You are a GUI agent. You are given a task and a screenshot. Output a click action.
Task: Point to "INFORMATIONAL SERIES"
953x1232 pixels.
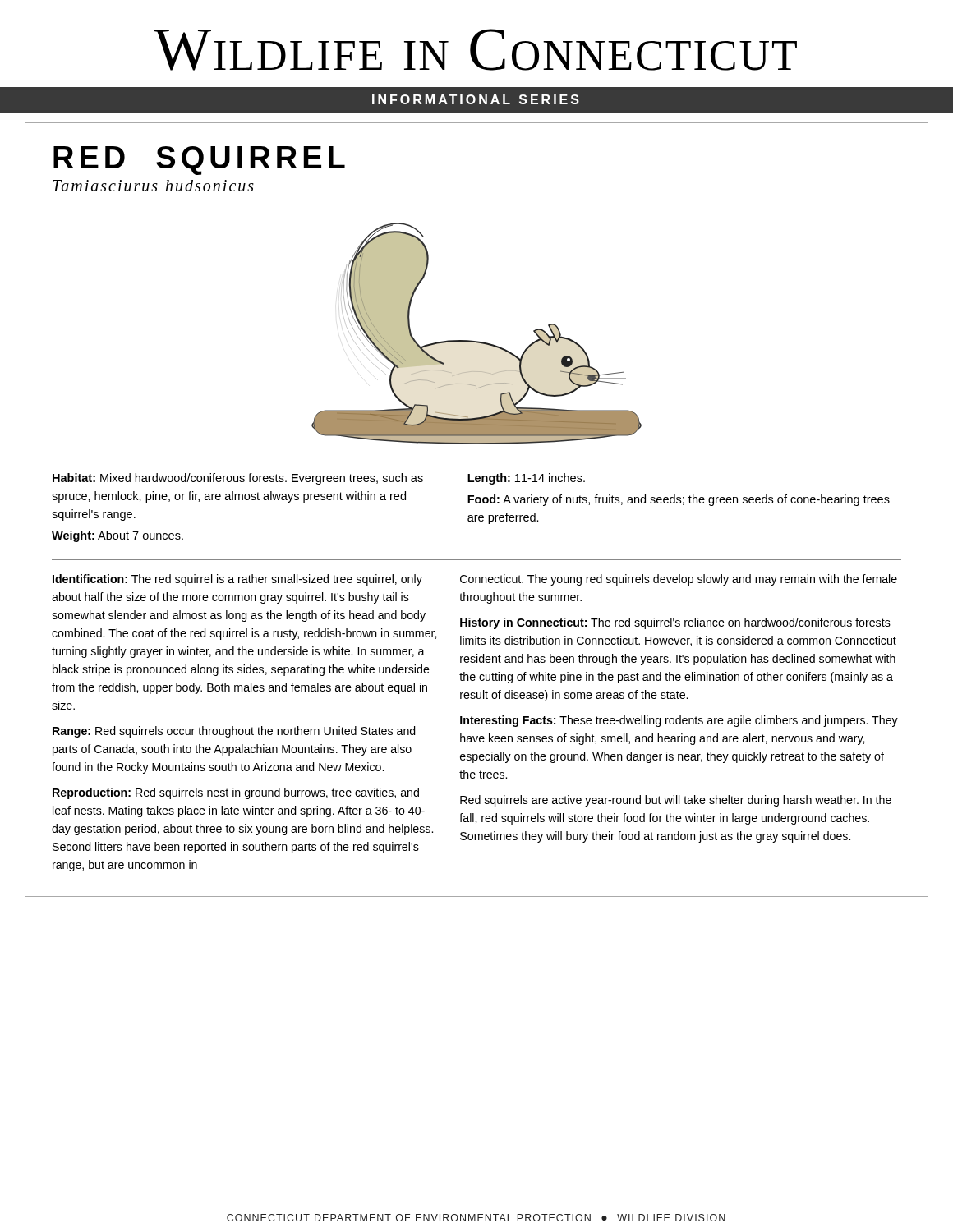tap(476, 100)
